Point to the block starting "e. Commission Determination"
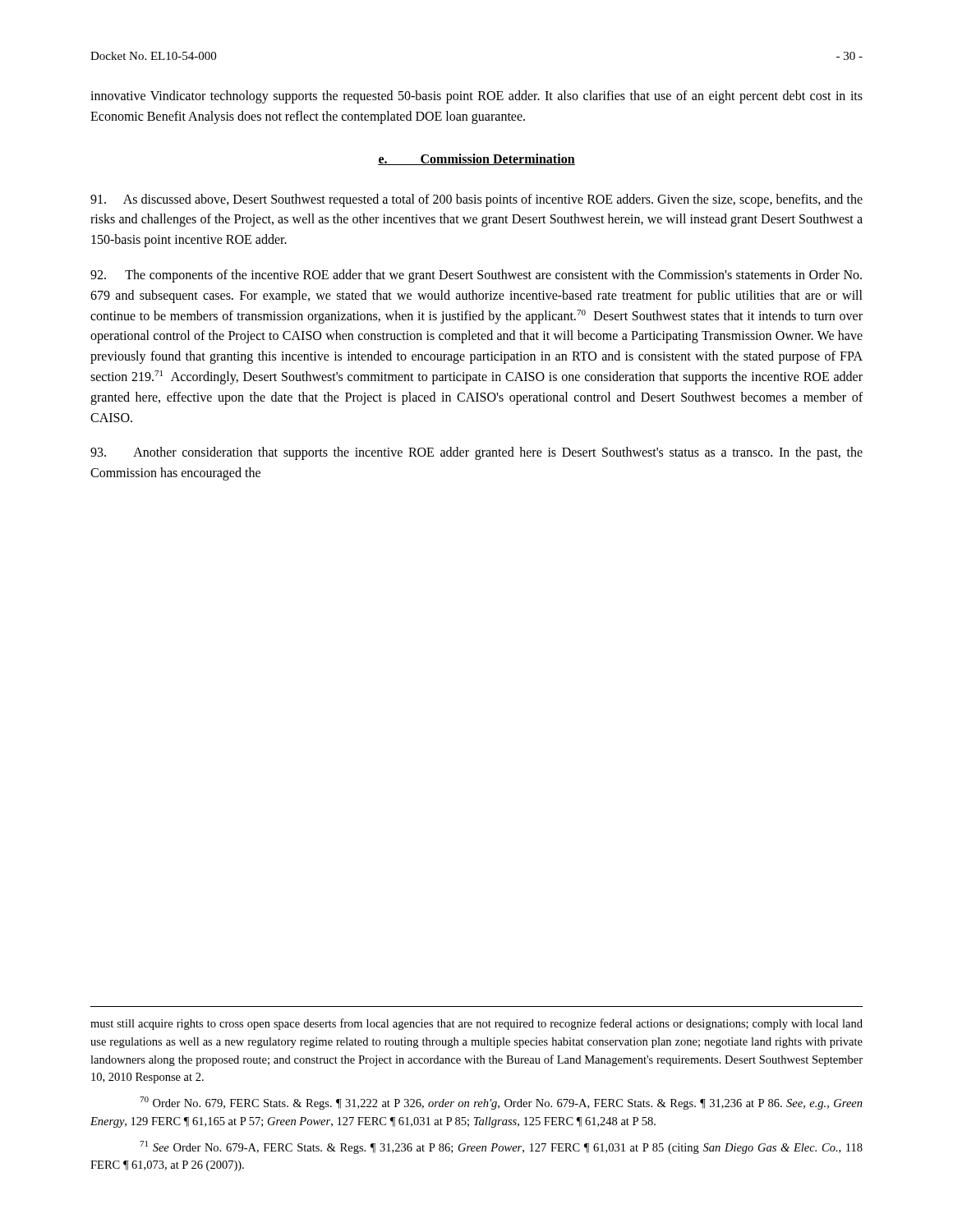 click(476, 159)
